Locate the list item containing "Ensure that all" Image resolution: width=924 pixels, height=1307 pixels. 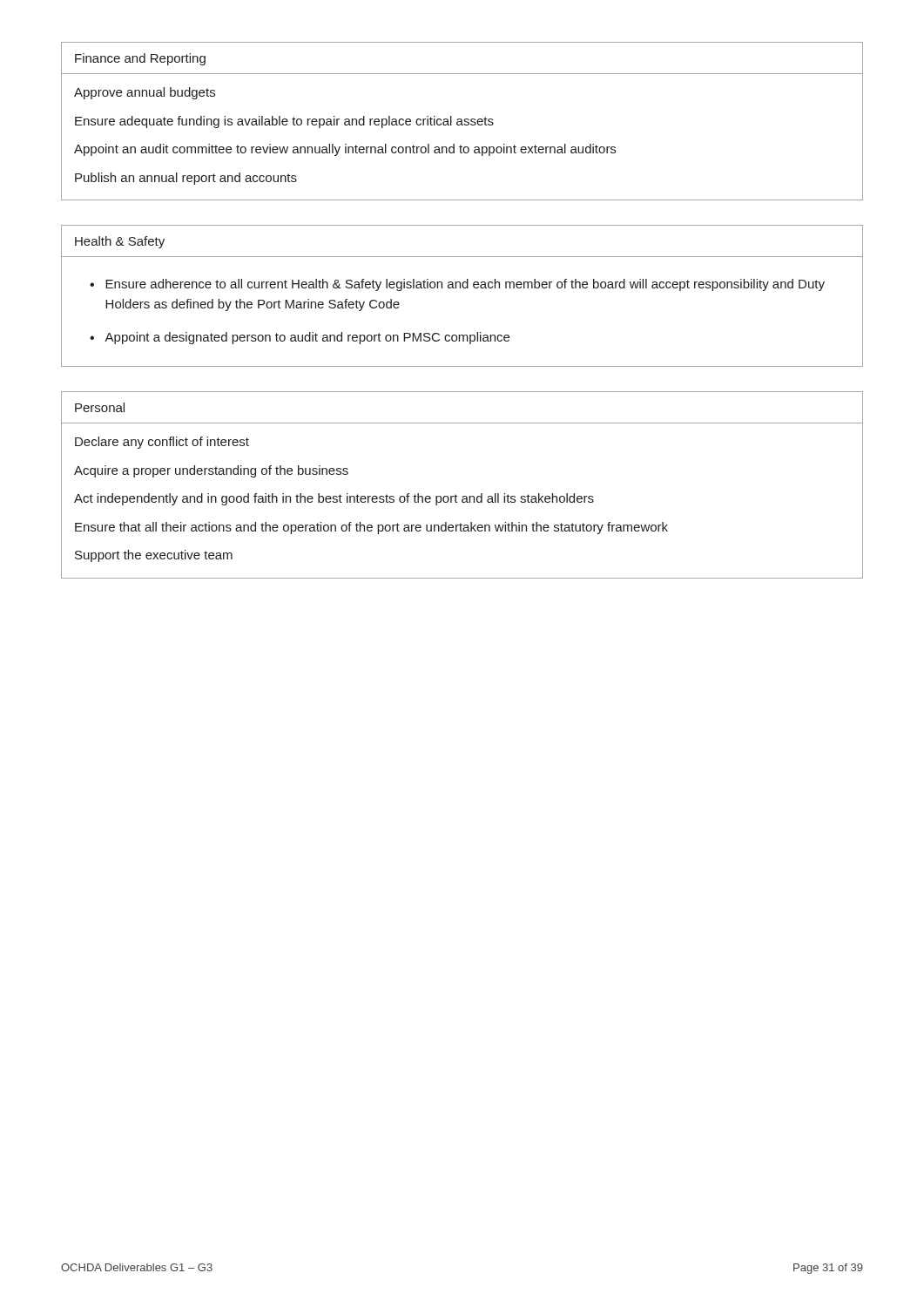tap(371, 526)
